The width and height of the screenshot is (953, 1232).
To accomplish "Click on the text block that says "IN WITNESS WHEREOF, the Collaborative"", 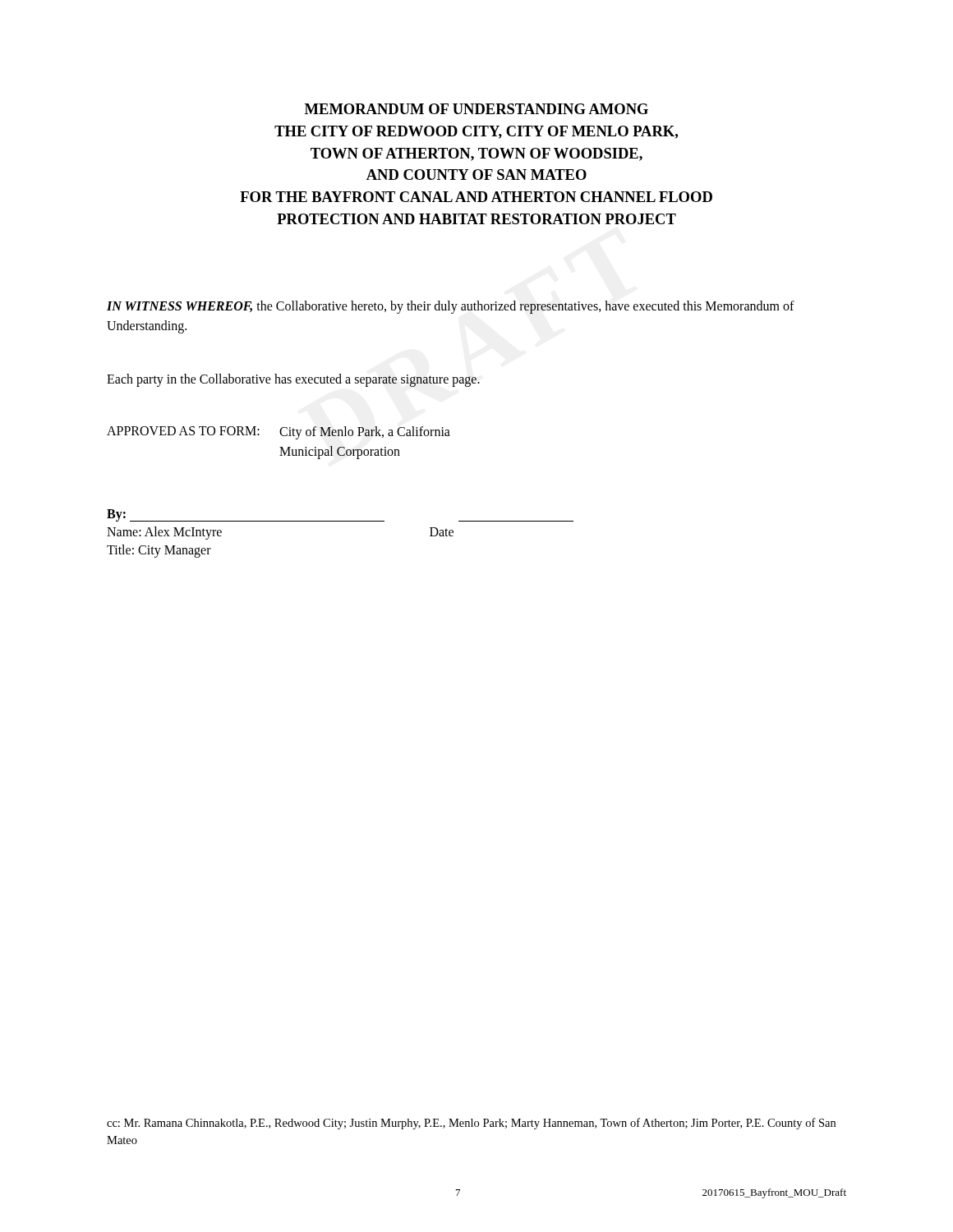I will tap(450, 316).
